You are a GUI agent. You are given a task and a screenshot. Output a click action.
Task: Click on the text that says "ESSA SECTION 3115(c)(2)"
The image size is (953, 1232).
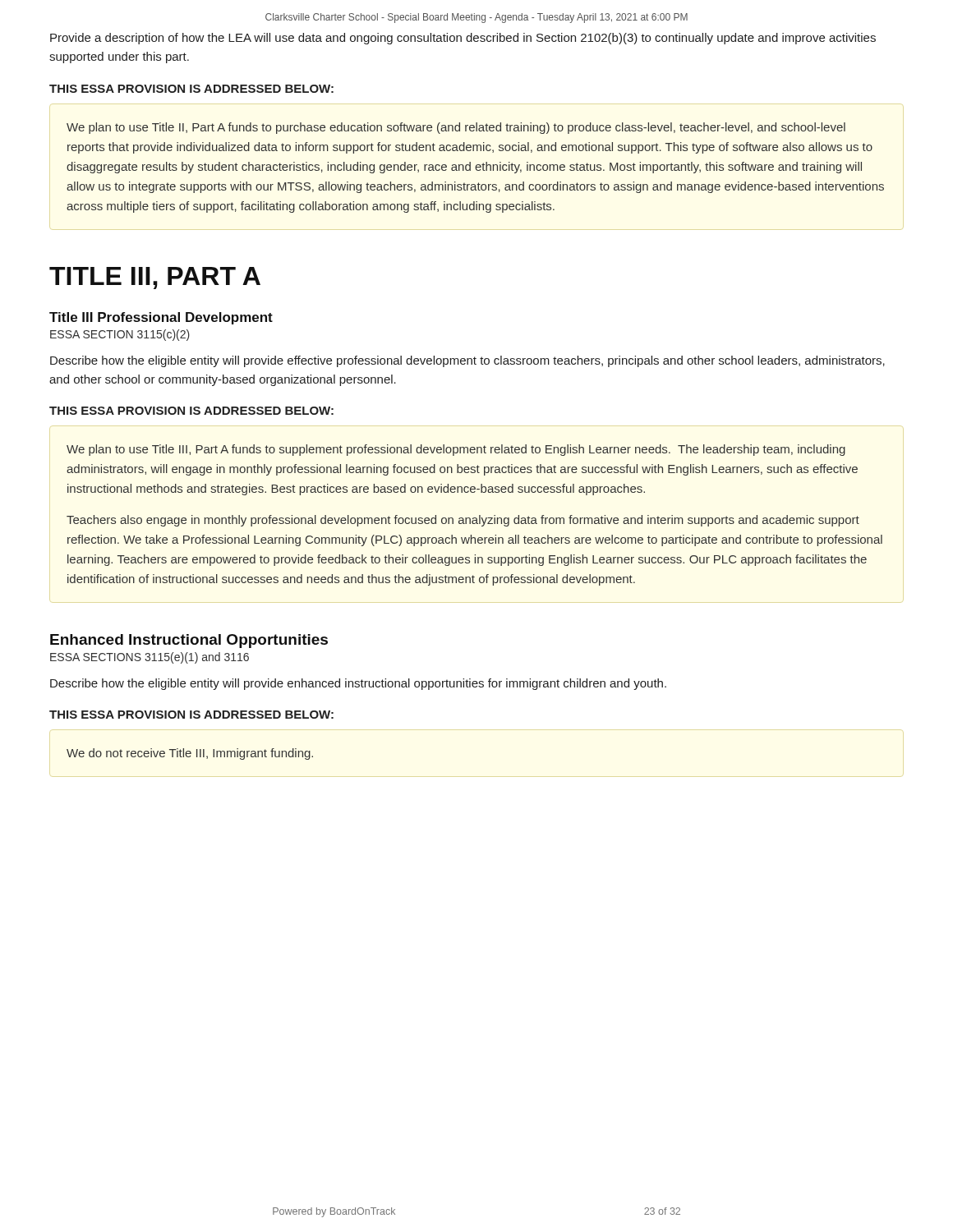tap(120, 334)
